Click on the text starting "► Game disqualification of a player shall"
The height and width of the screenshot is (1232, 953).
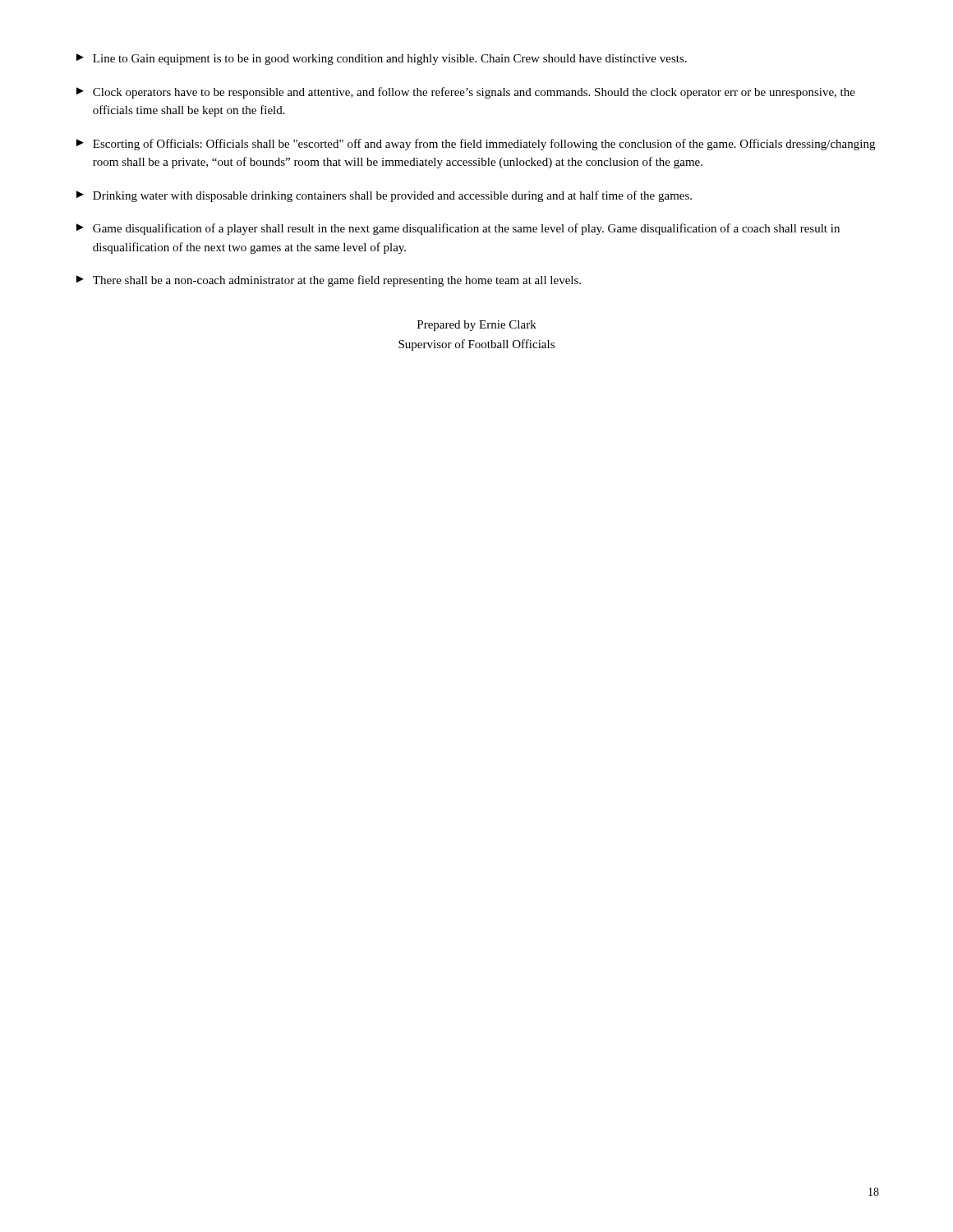pos(476,238)
